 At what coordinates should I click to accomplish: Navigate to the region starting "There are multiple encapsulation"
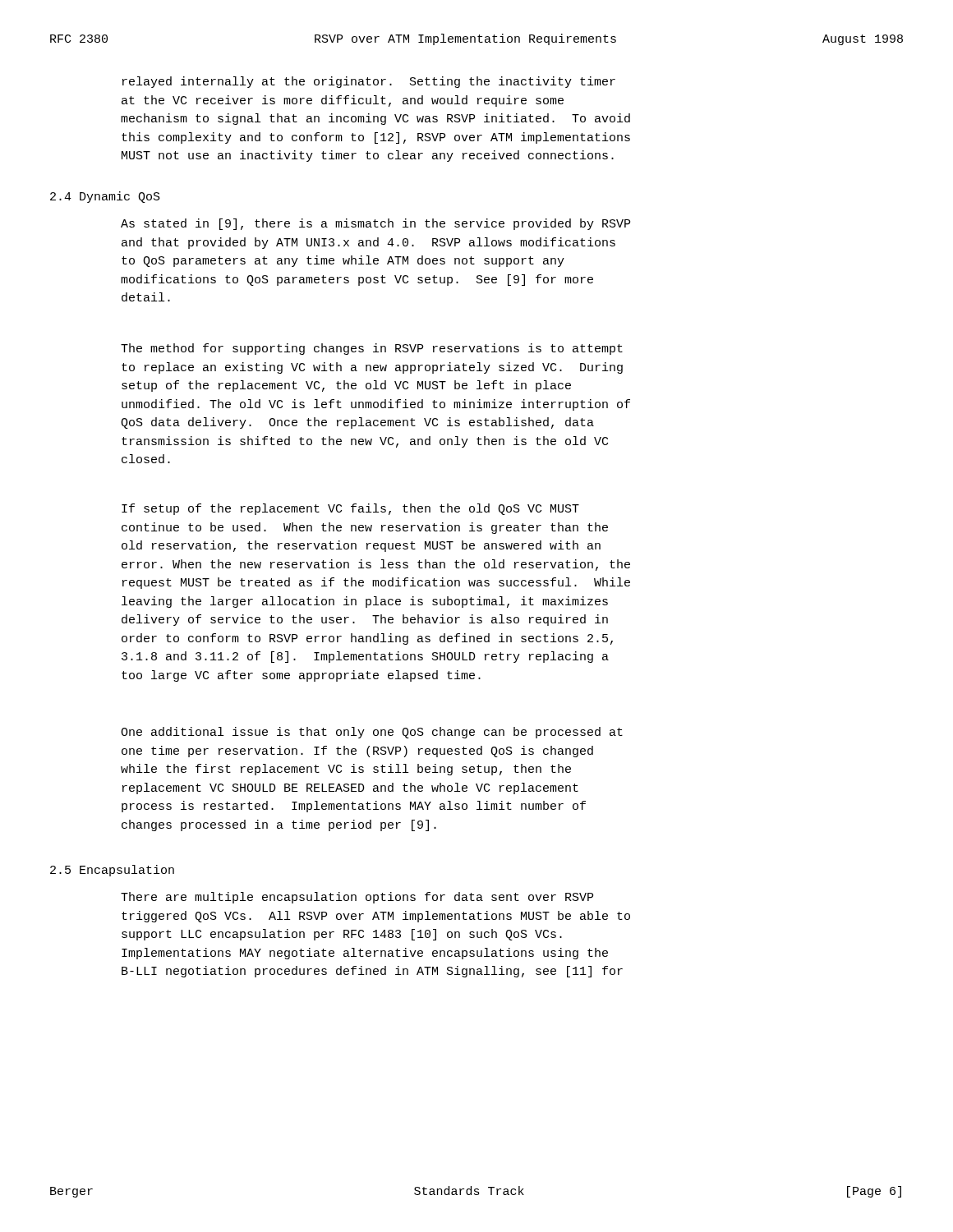(x=365, y=935)
